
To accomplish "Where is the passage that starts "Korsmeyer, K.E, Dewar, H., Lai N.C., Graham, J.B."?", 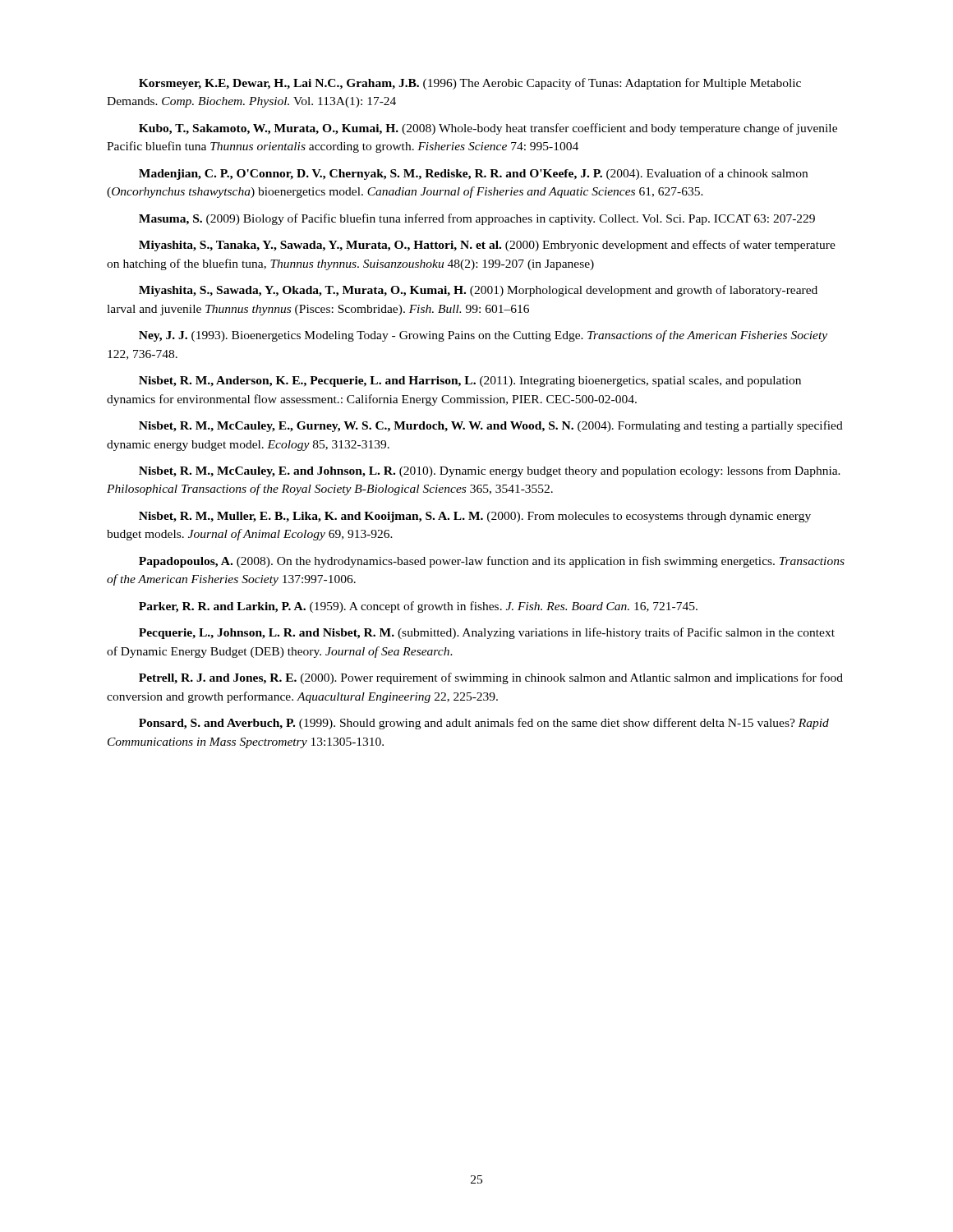I will 476,92.
